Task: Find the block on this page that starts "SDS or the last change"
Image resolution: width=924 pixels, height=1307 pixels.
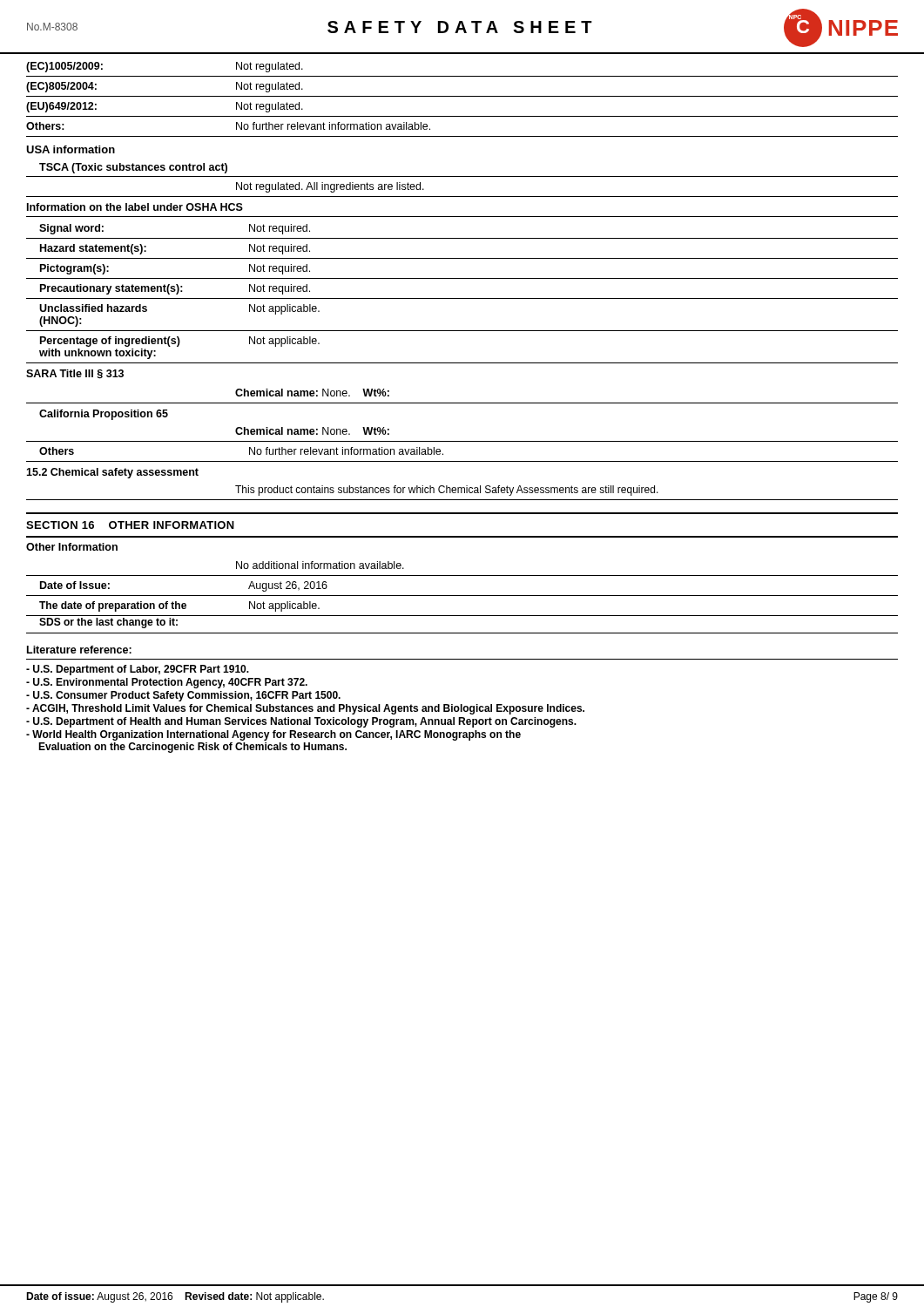Action: (137, 622)
